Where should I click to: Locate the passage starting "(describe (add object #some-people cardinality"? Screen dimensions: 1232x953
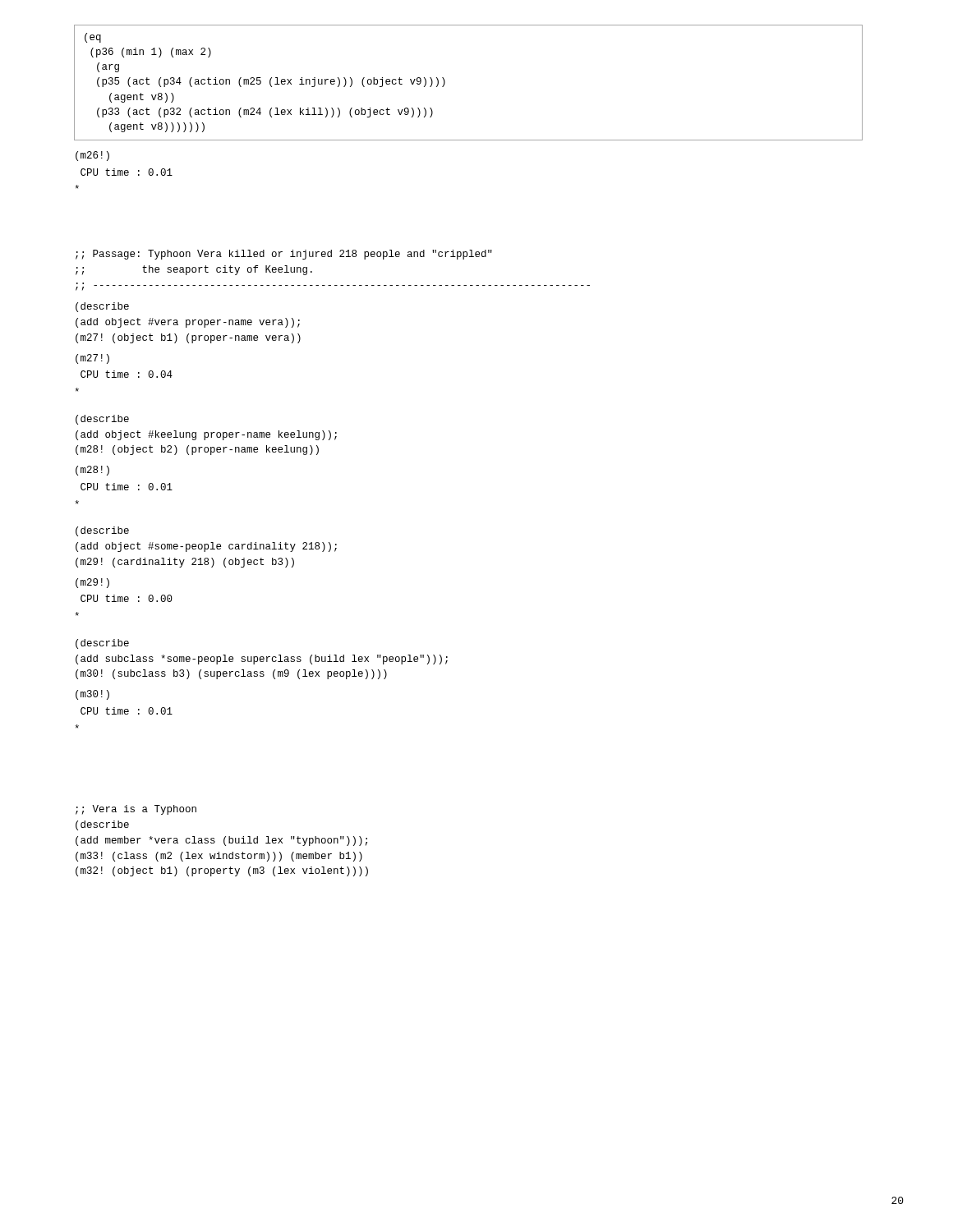pos(102,531)
